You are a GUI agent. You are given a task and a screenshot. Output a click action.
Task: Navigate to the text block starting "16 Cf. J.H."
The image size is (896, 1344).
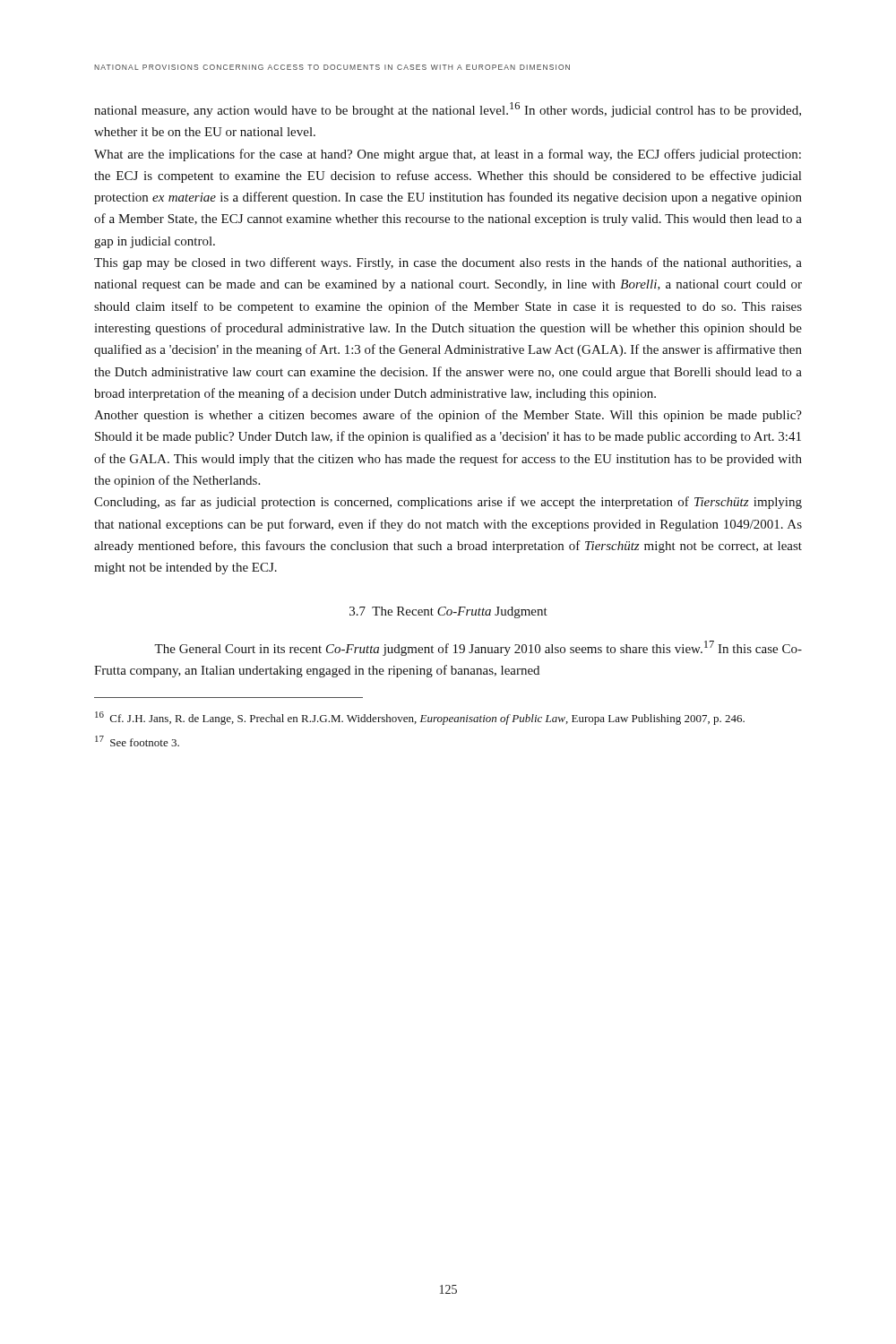pyautogui.click(x=420, y=717)
